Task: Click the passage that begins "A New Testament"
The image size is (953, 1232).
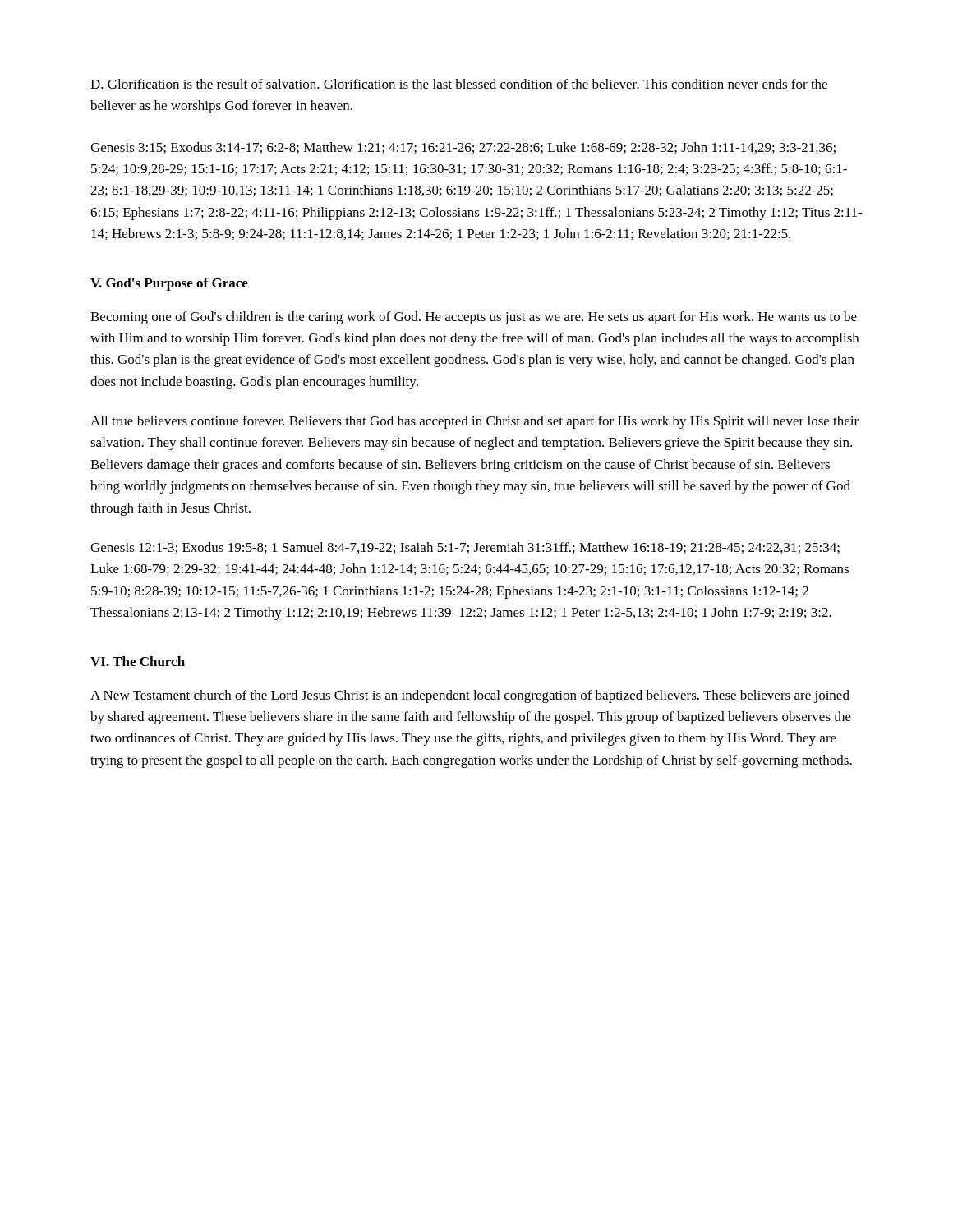Action: click(x=471, y=727)
